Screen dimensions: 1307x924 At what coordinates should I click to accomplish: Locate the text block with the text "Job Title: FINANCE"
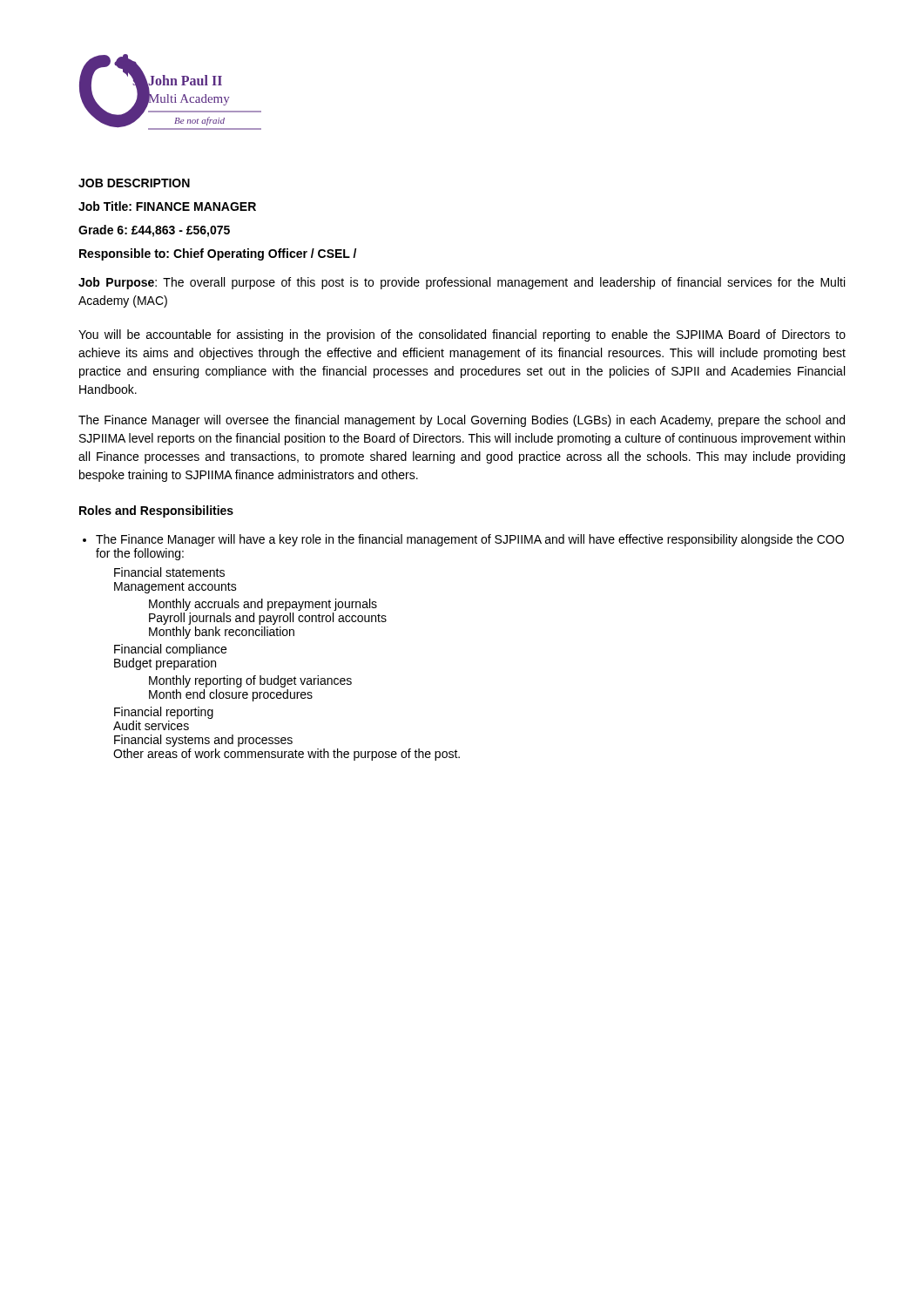point(167,207)
